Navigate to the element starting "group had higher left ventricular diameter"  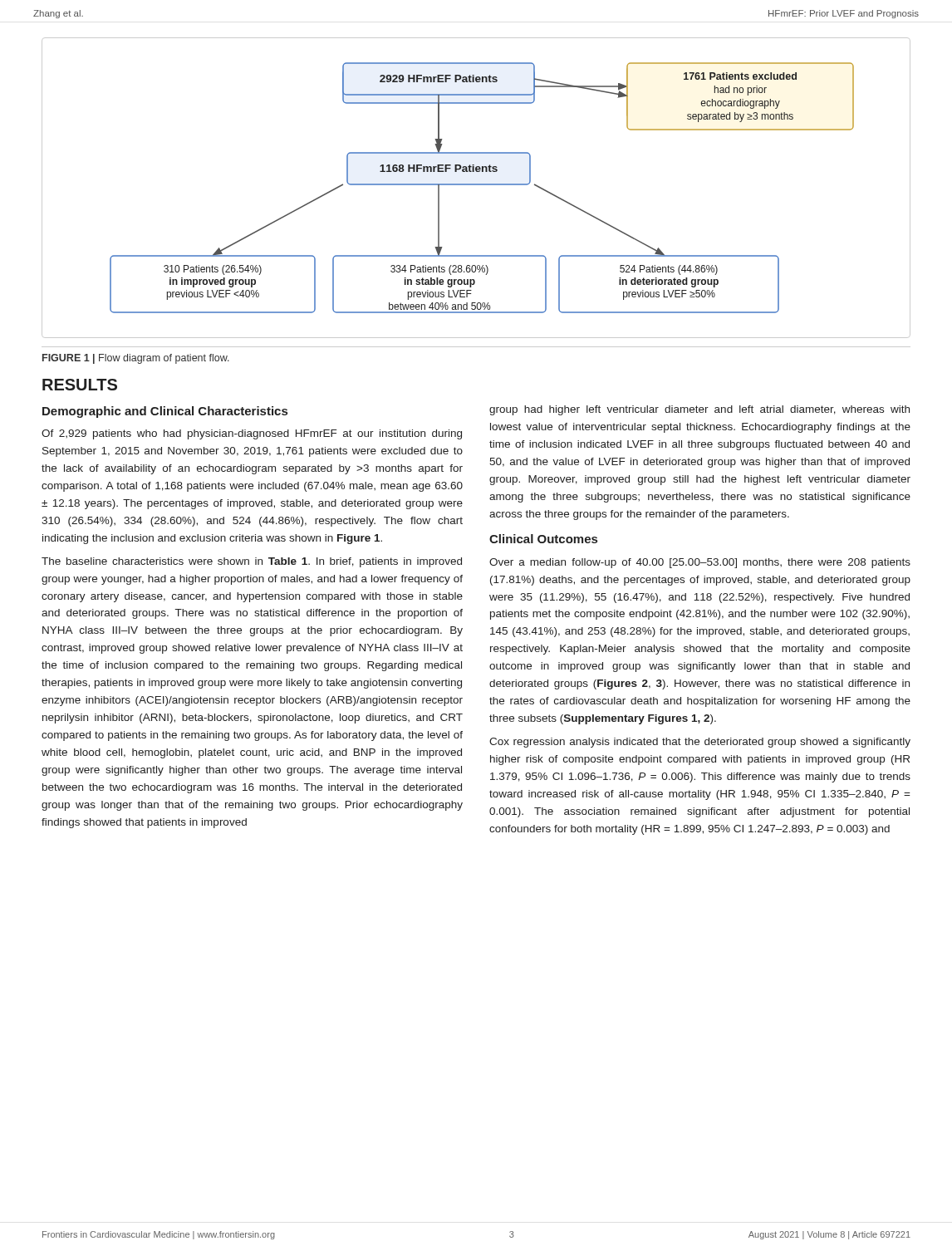(x=700, y=462)
